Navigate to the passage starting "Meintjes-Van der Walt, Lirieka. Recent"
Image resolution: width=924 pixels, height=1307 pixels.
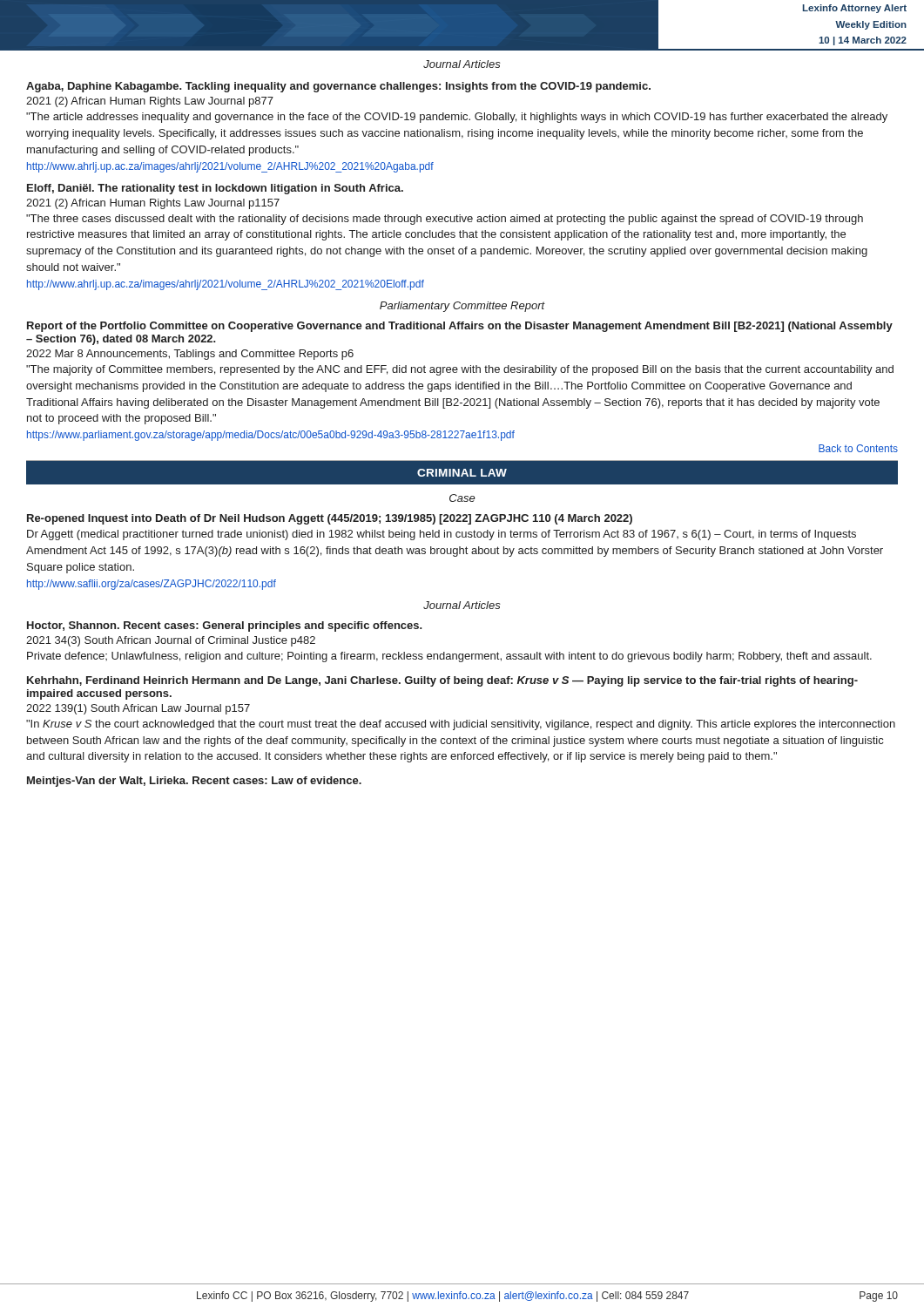(x=194, y=780)
